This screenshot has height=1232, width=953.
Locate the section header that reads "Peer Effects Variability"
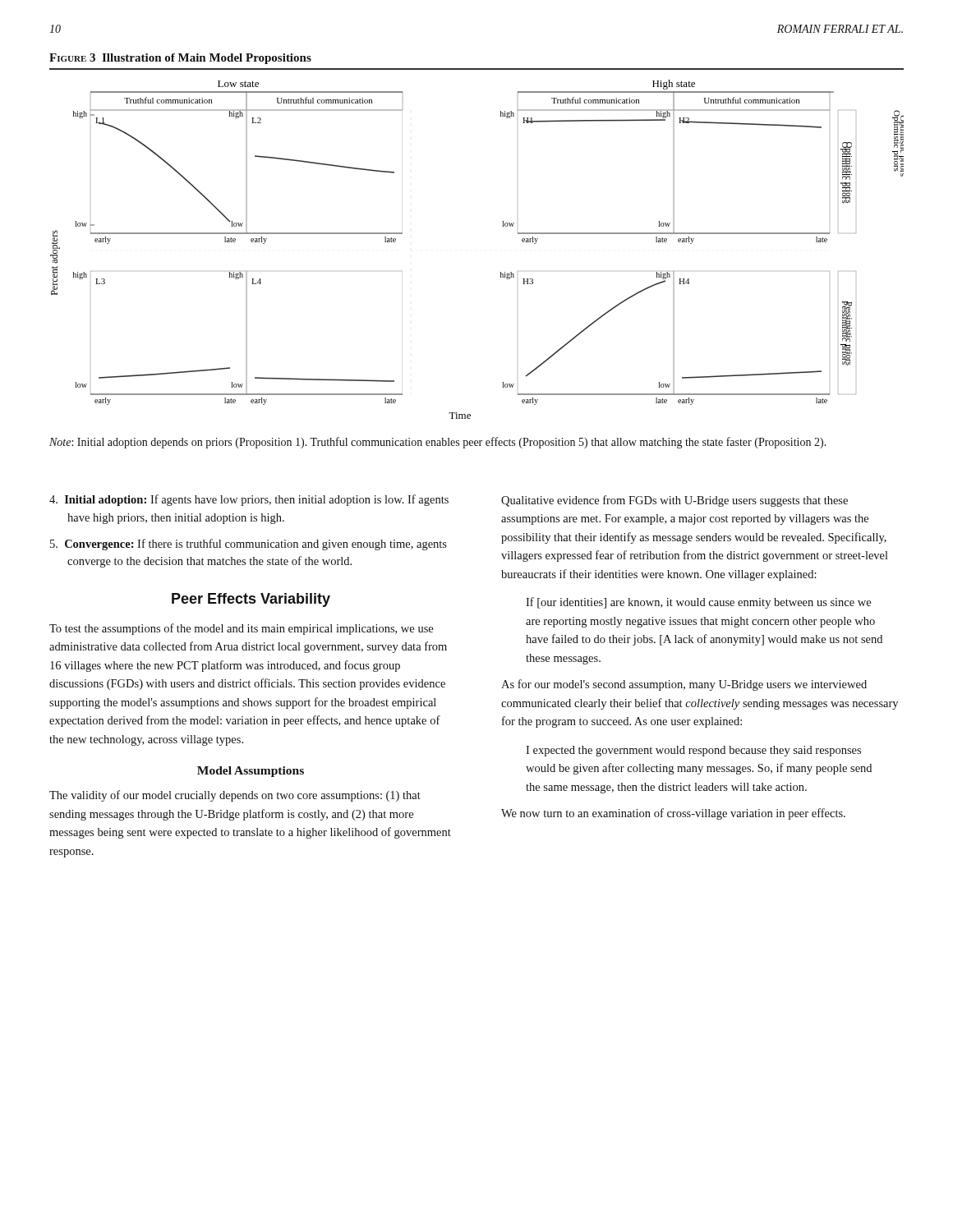[x=251, y=599]
